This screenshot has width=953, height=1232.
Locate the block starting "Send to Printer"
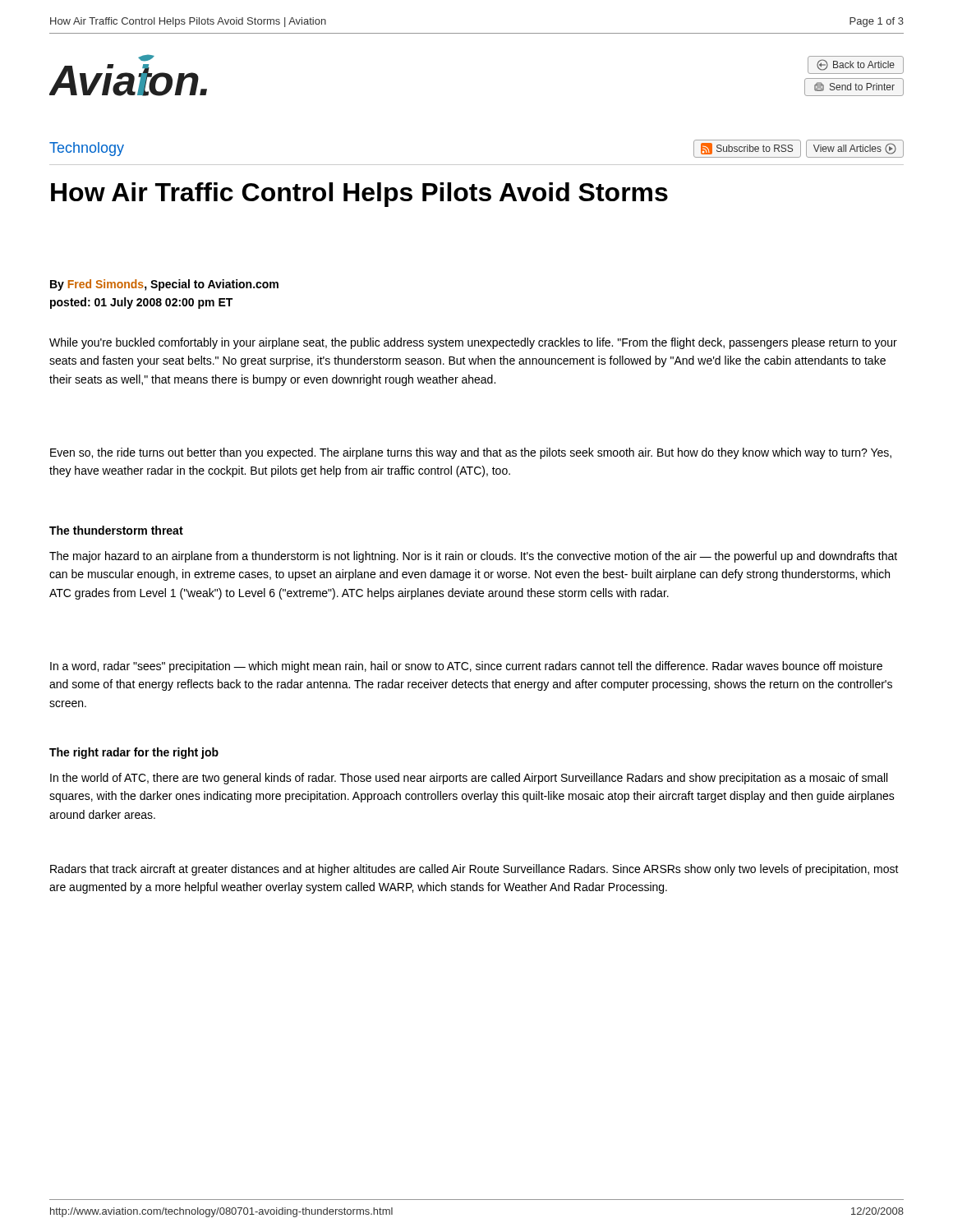pos(854,87)
